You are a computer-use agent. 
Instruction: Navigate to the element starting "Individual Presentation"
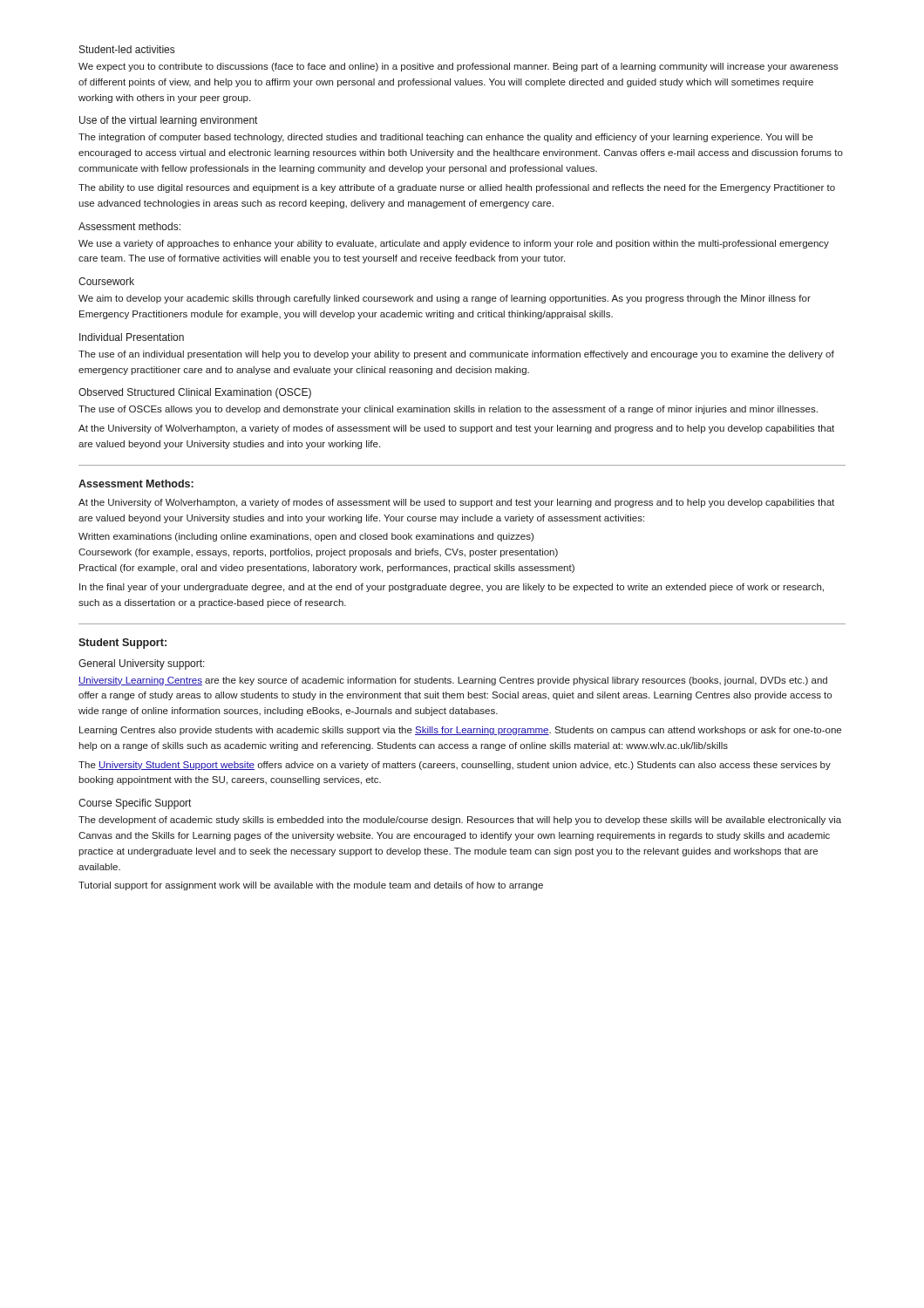131,337
